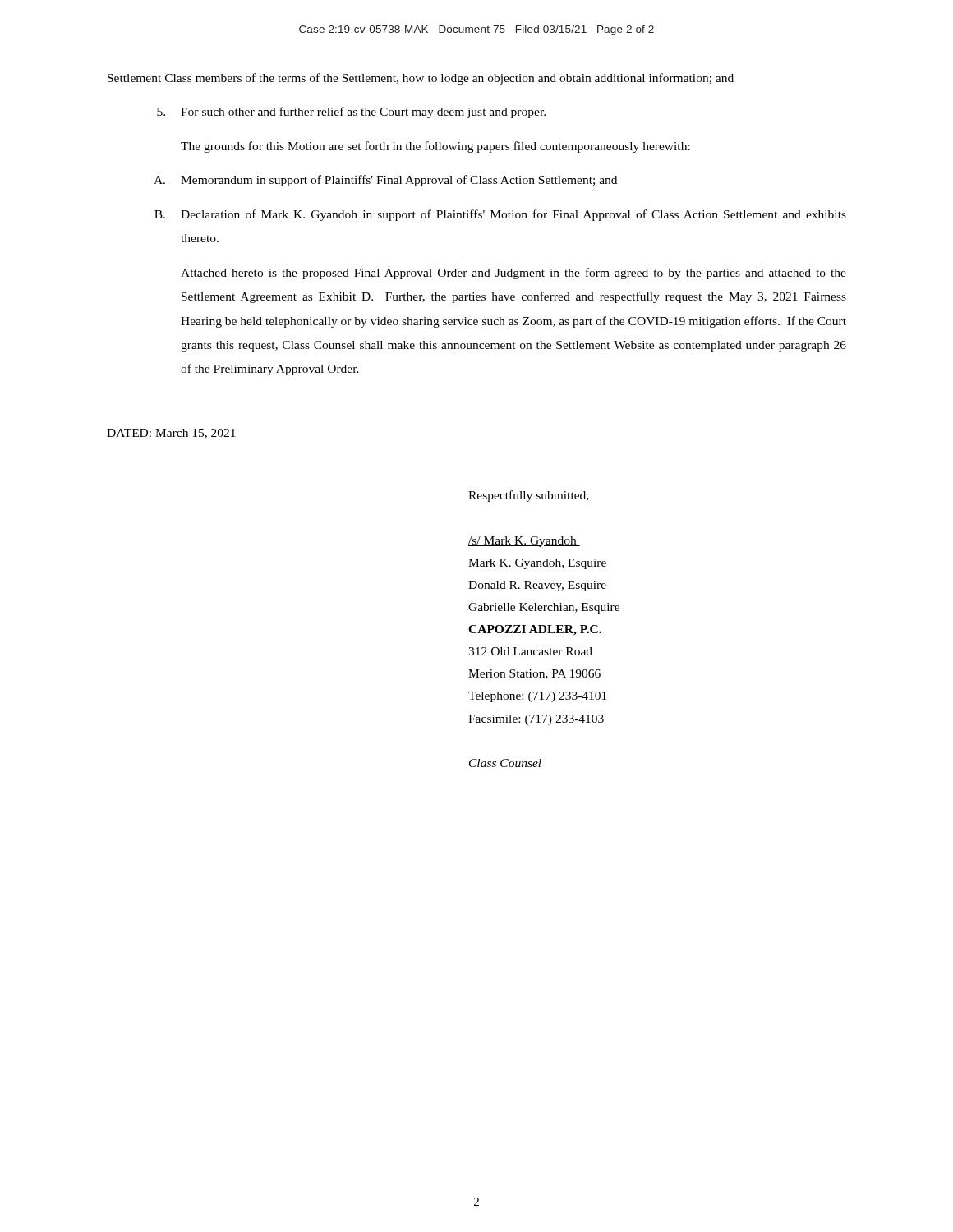Click the passage that begins "Respectfully submitted, /s/ Mark K. Gyandoh"
Image resolution: width=953 pixels, height=1232 pixels.
(x=544, y=629)
